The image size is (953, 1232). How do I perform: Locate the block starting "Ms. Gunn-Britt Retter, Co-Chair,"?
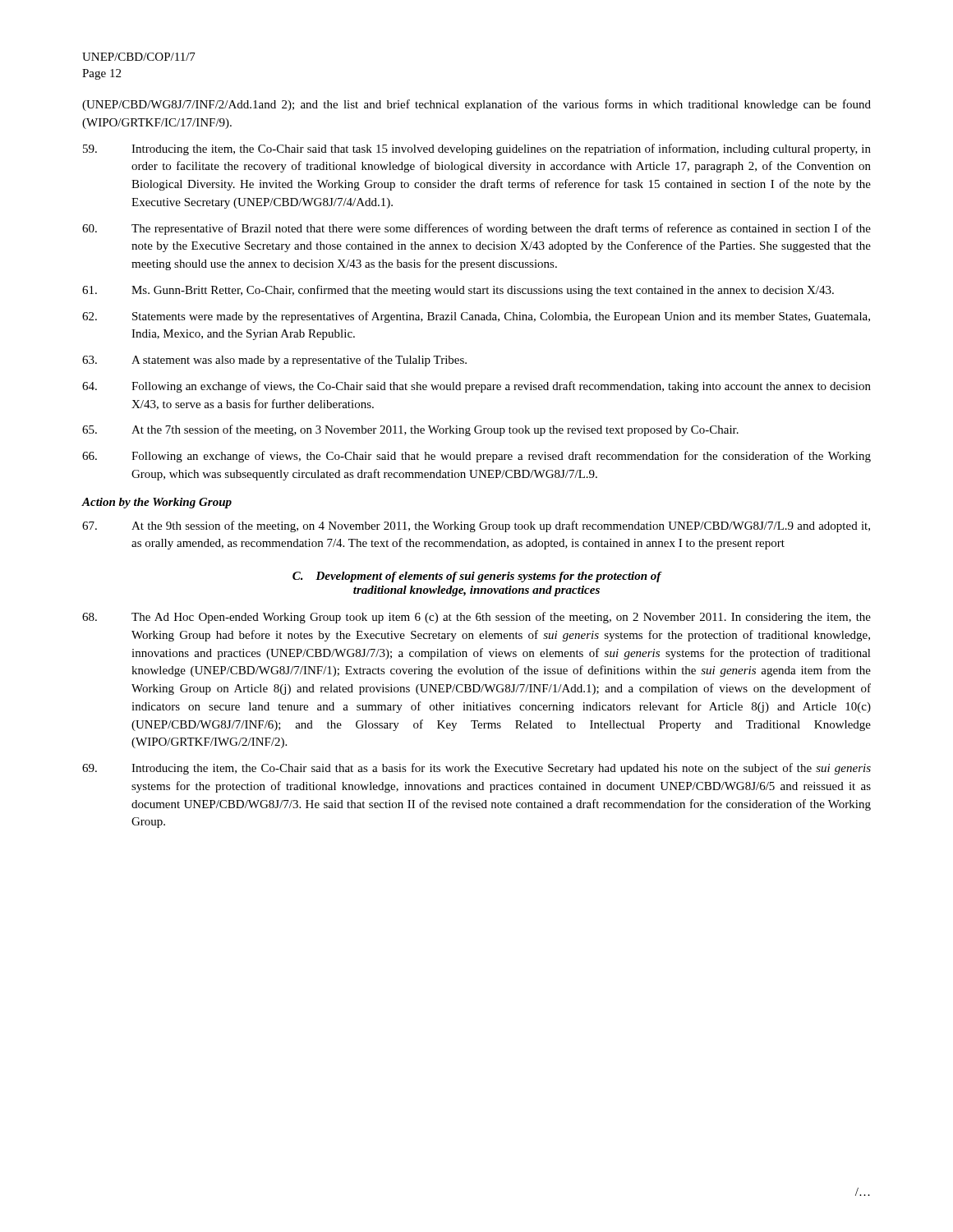476,290
